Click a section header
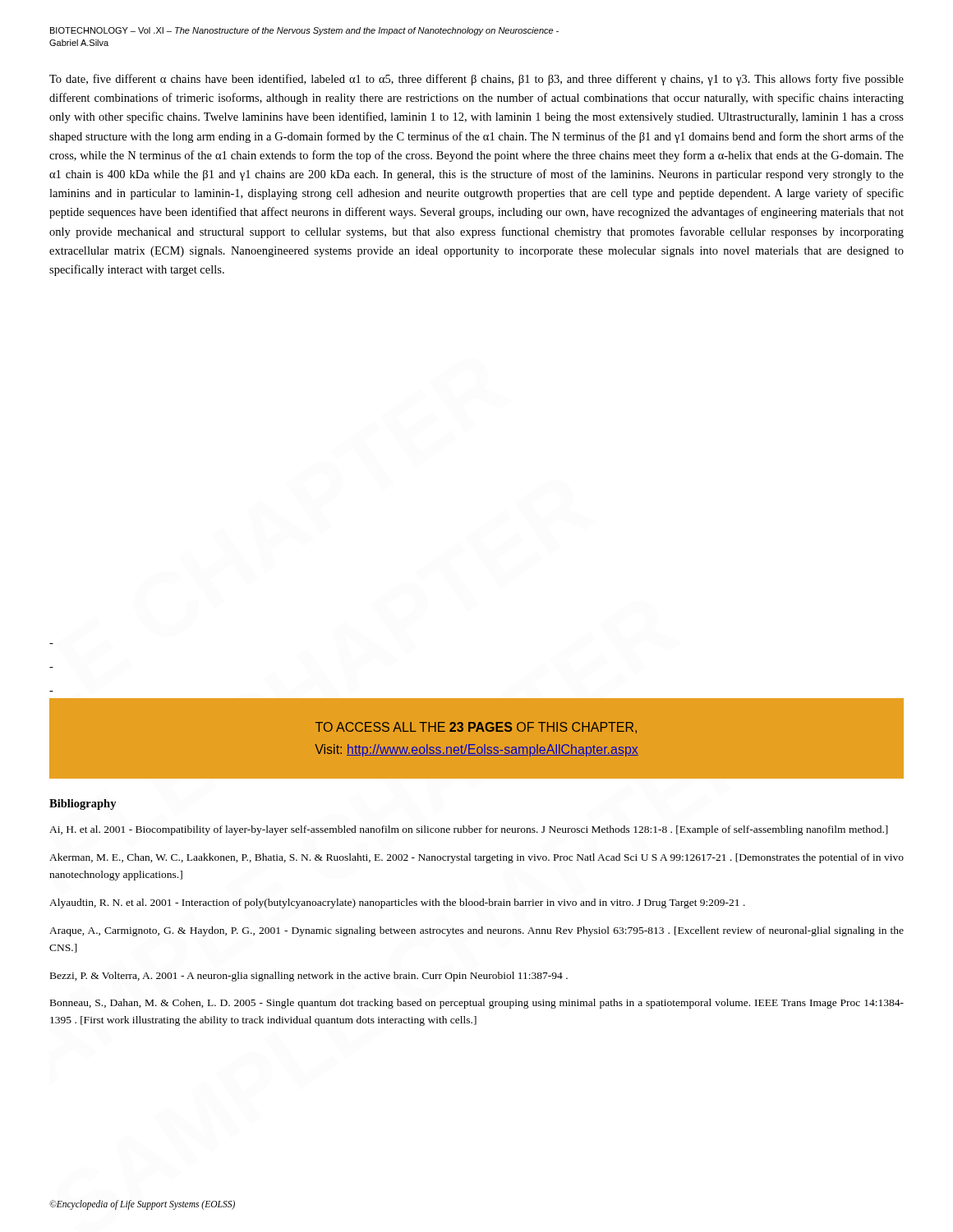 [83, 803]
